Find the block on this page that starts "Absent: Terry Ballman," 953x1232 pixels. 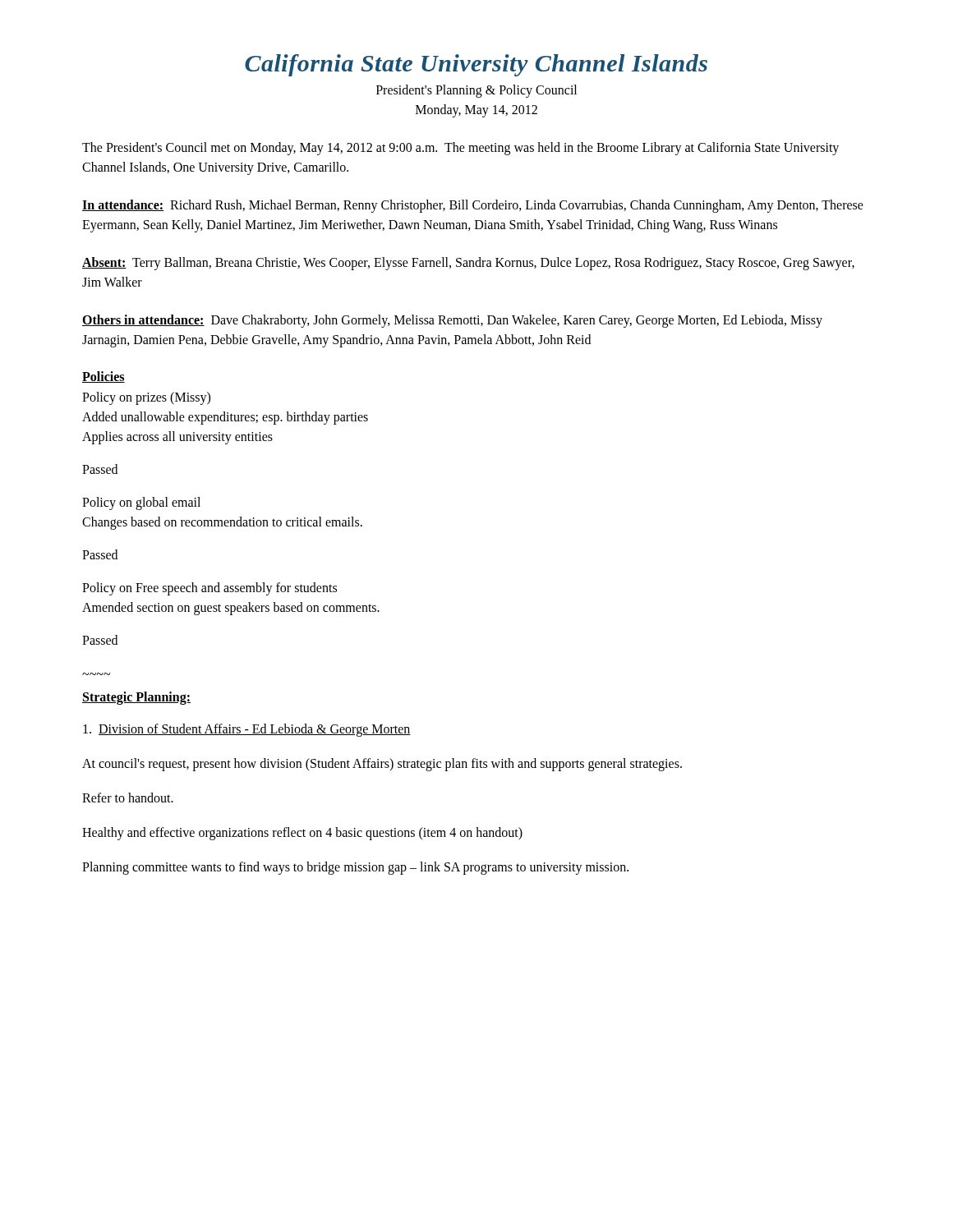pos(468,272)
